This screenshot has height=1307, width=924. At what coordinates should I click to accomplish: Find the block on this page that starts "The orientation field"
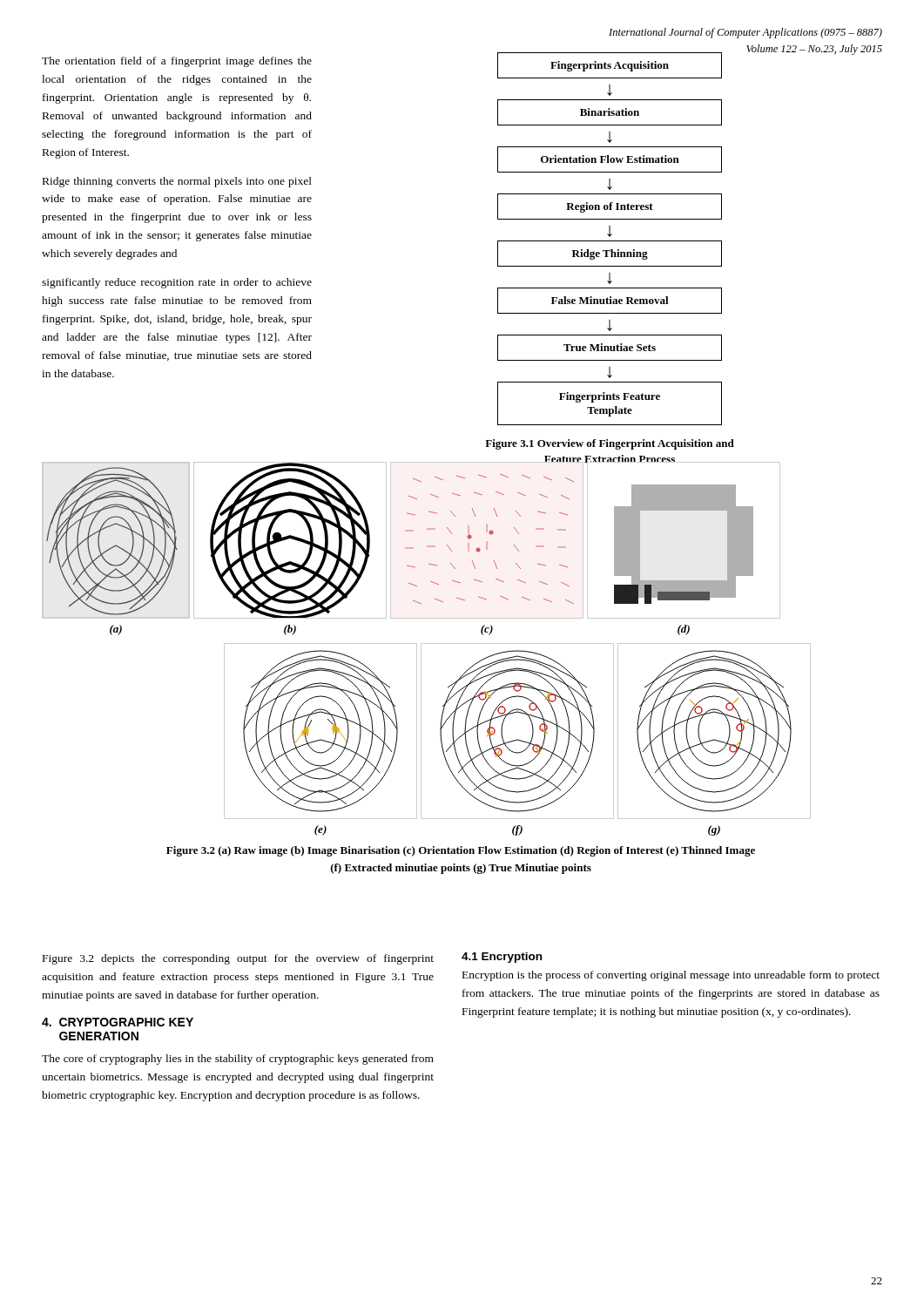(177, 106)
